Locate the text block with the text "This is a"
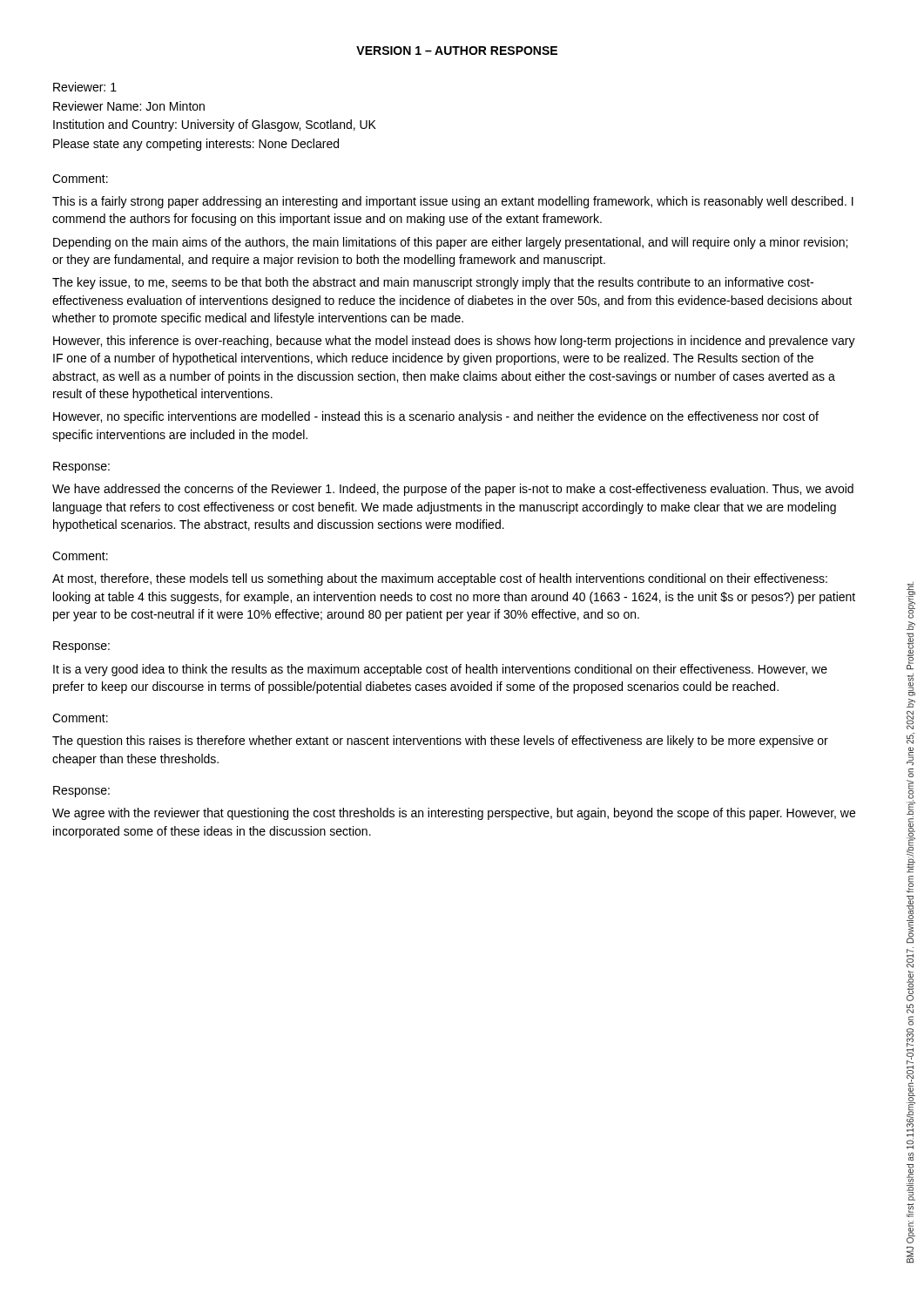This screenshot has height=1307, width=924. (457, 318)
